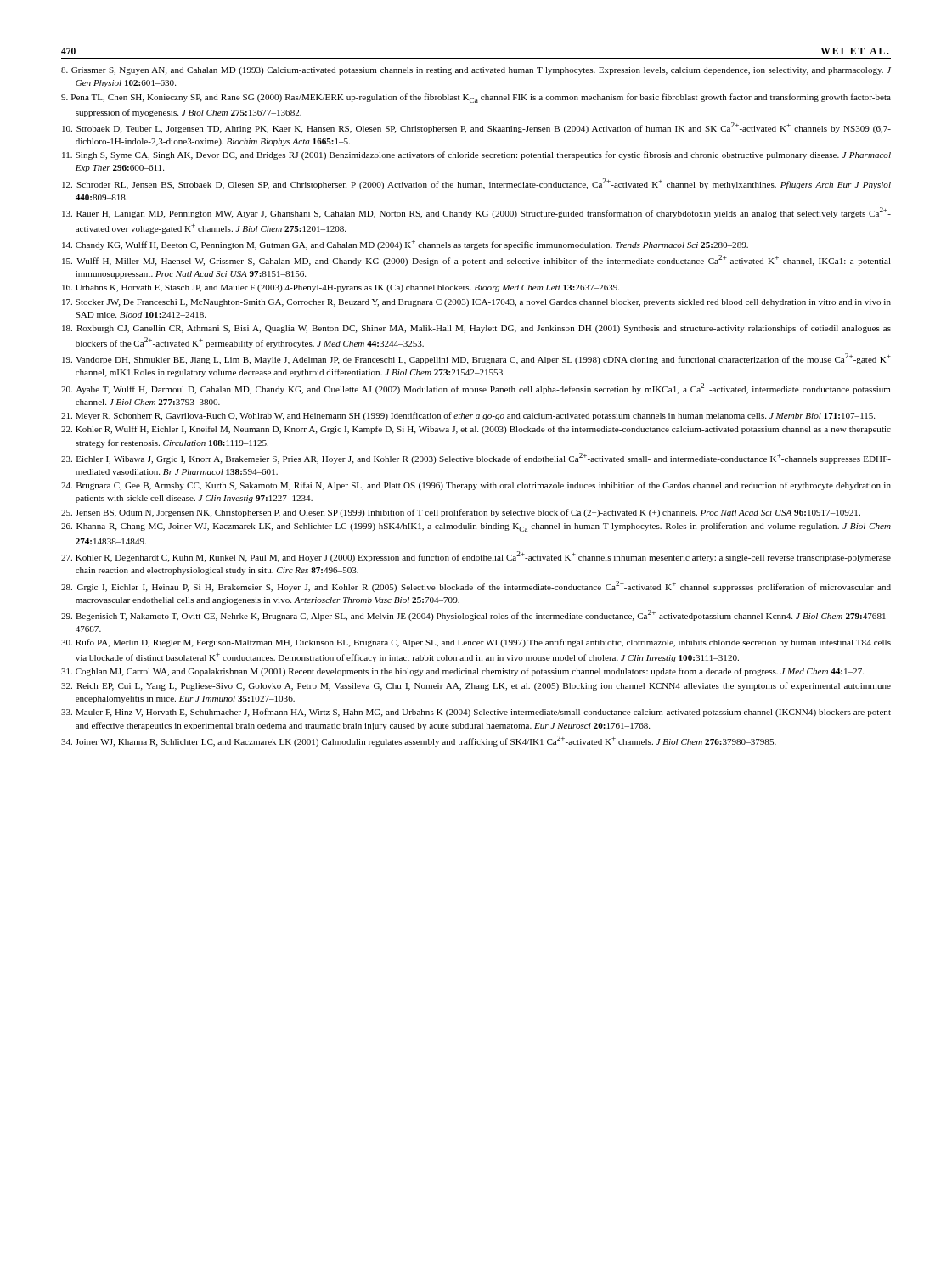The image size is (952, 1274).
Task: Where is the passage that starts "23. Eichler I, Wibawa"?
Action: (x=483, y=464)
